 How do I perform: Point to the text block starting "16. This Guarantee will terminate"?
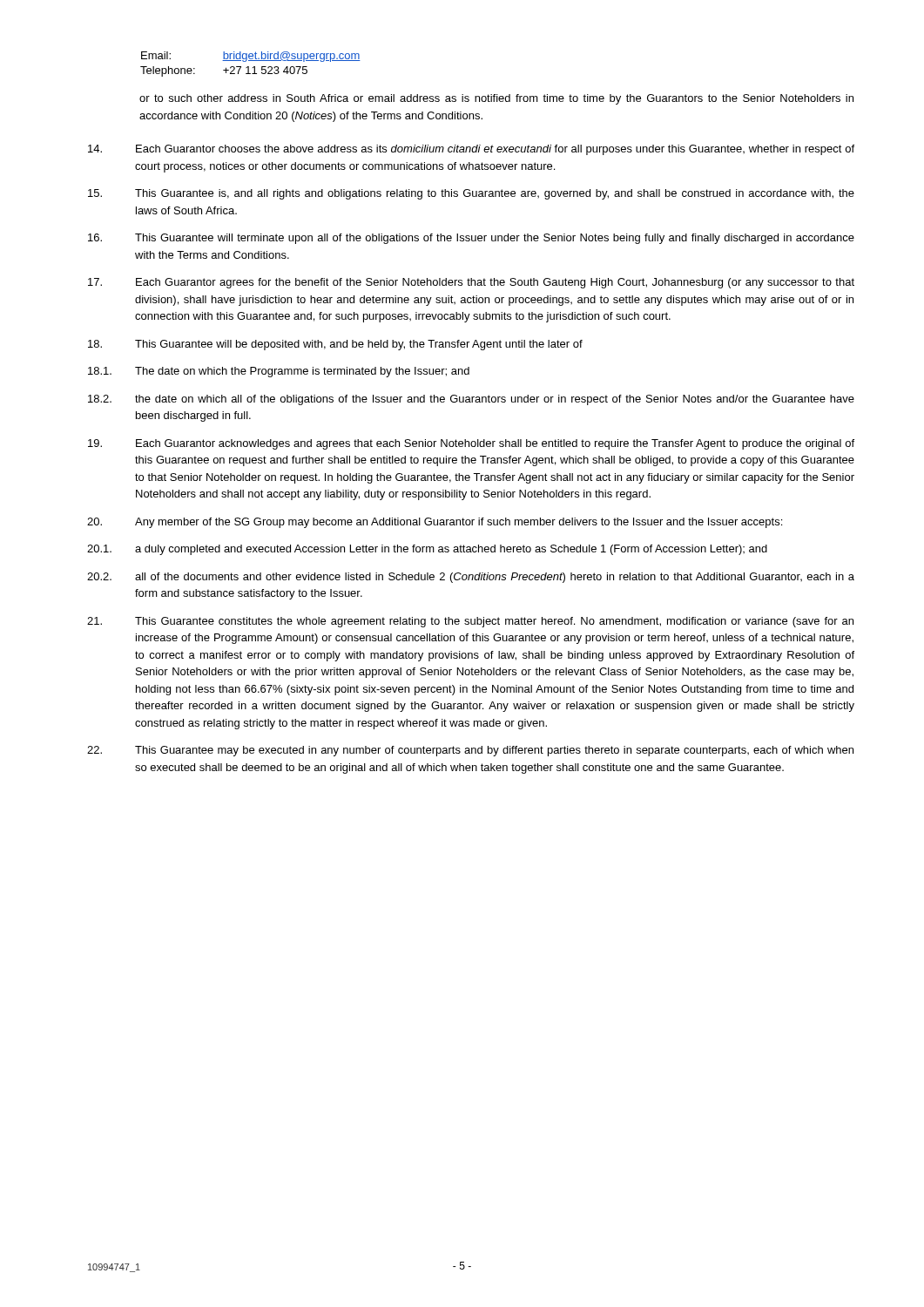[x=471, y=246]
